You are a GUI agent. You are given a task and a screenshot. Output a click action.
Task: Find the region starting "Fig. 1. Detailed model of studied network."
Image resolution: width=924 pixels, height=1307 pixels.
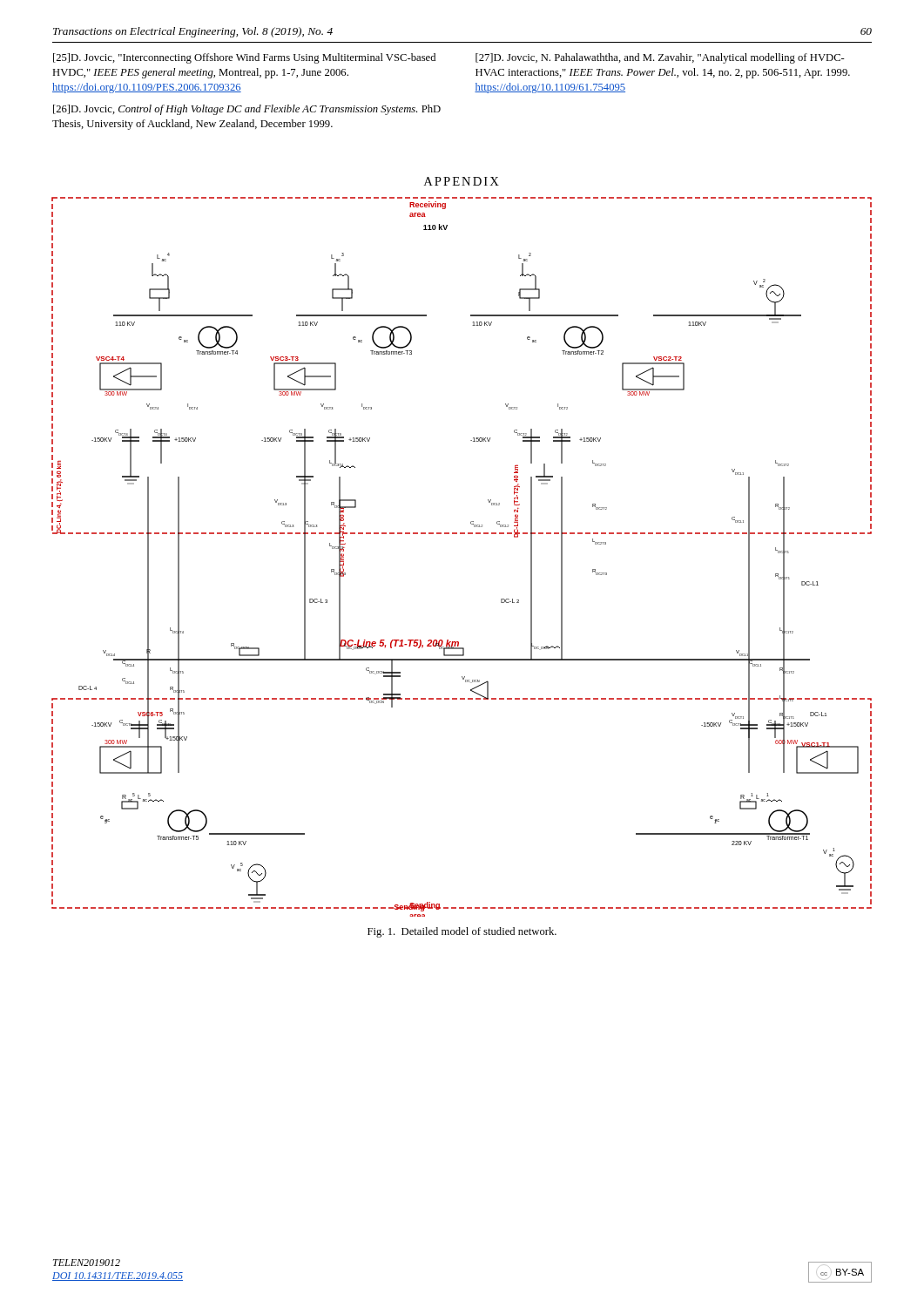tap(462, 931)
